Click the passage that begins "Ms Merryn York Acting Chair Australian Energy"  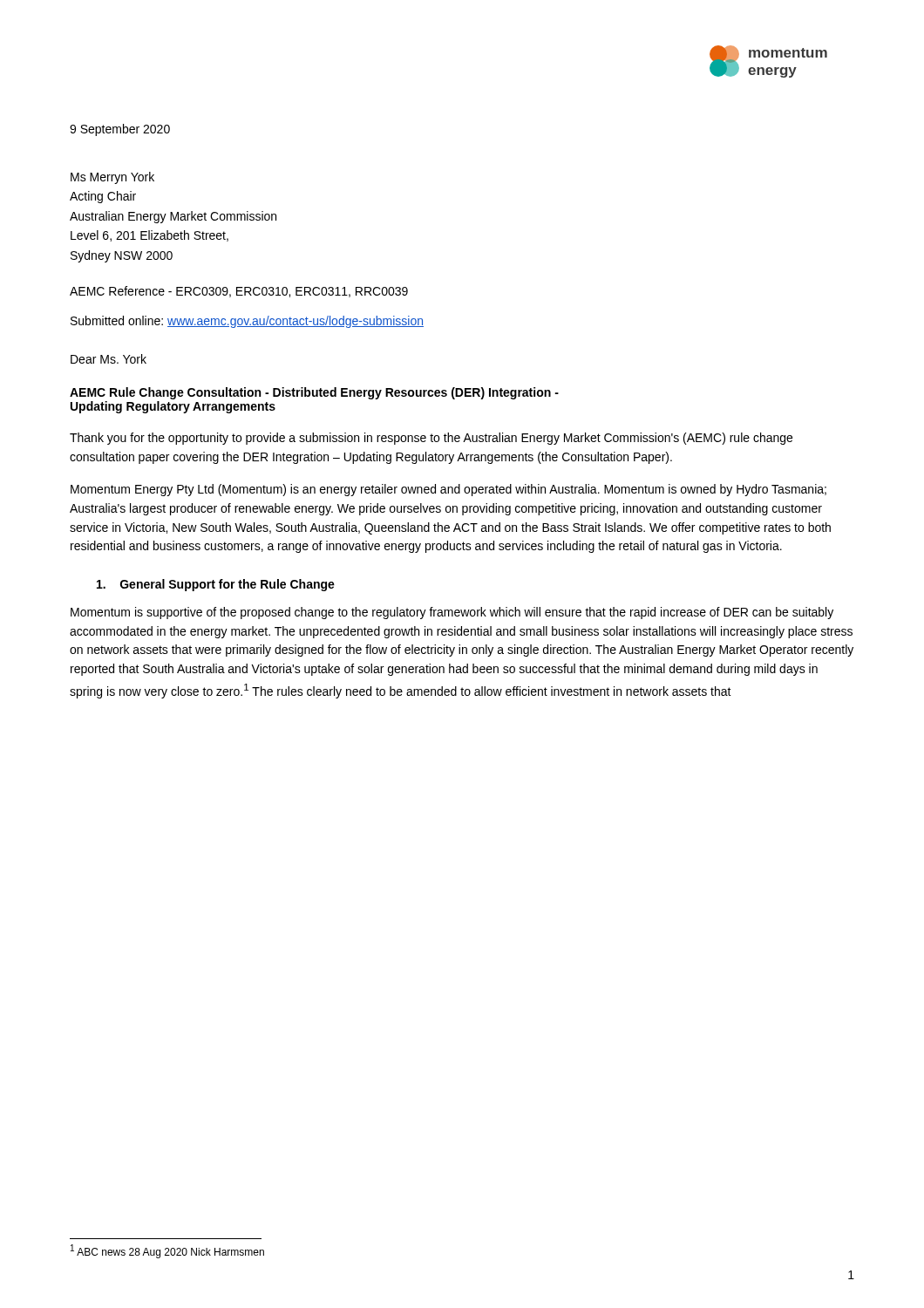click(174, 216)
